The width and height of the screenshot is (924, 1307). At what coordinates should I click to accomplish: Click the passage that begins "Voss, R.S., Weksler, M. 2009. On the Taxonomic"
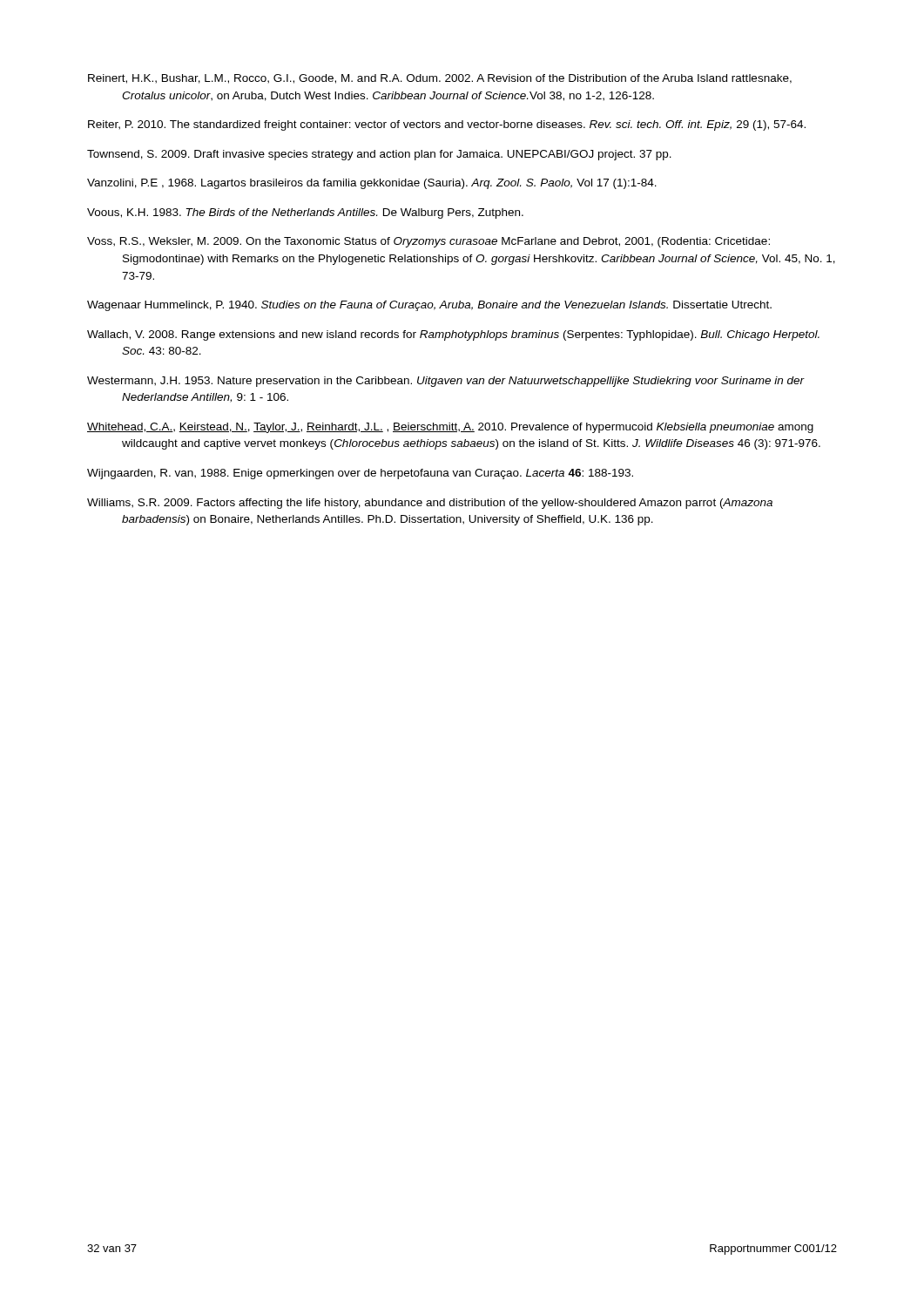461,258
